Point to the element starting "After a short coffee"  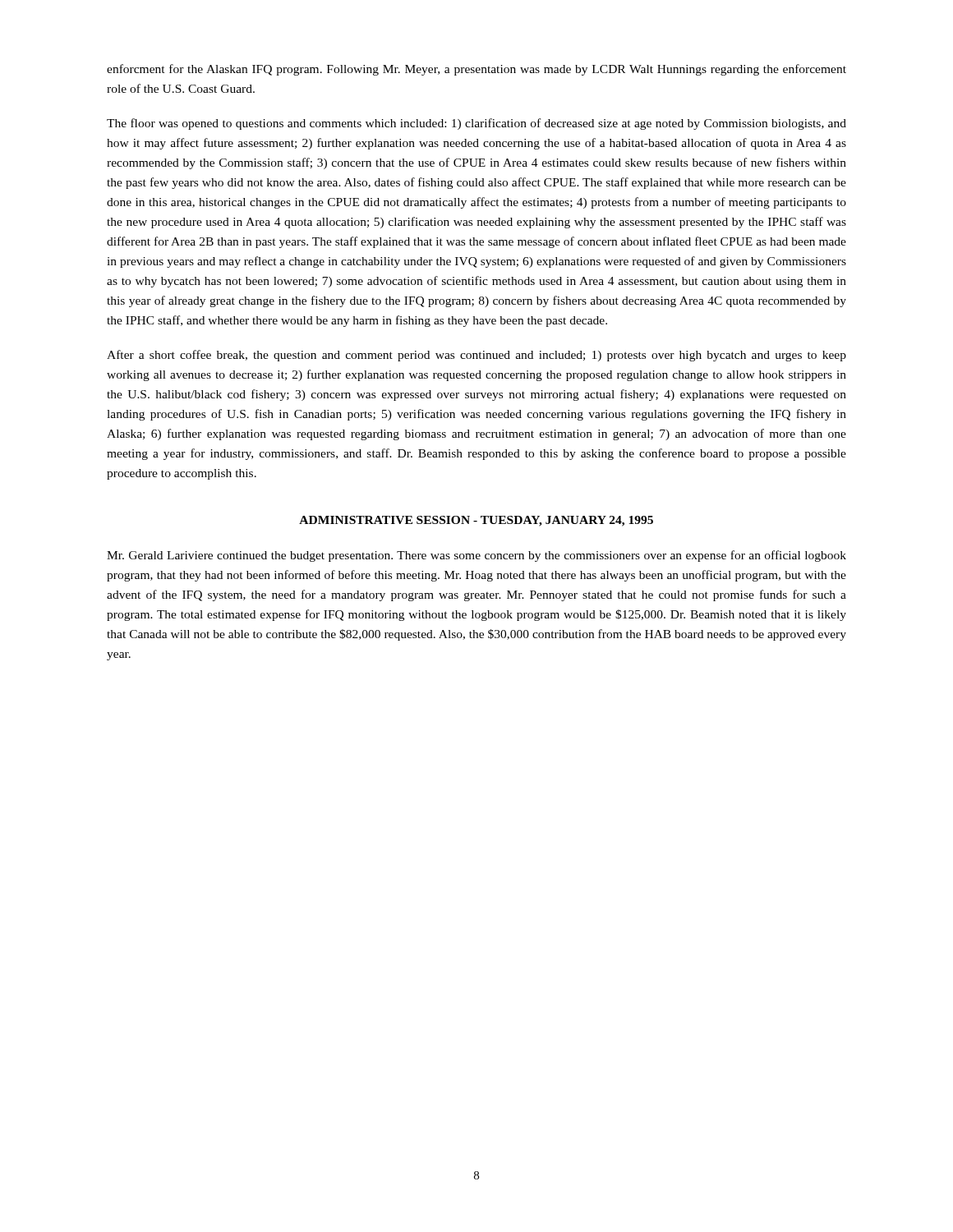pyautogui.click(x=476, y=414)
